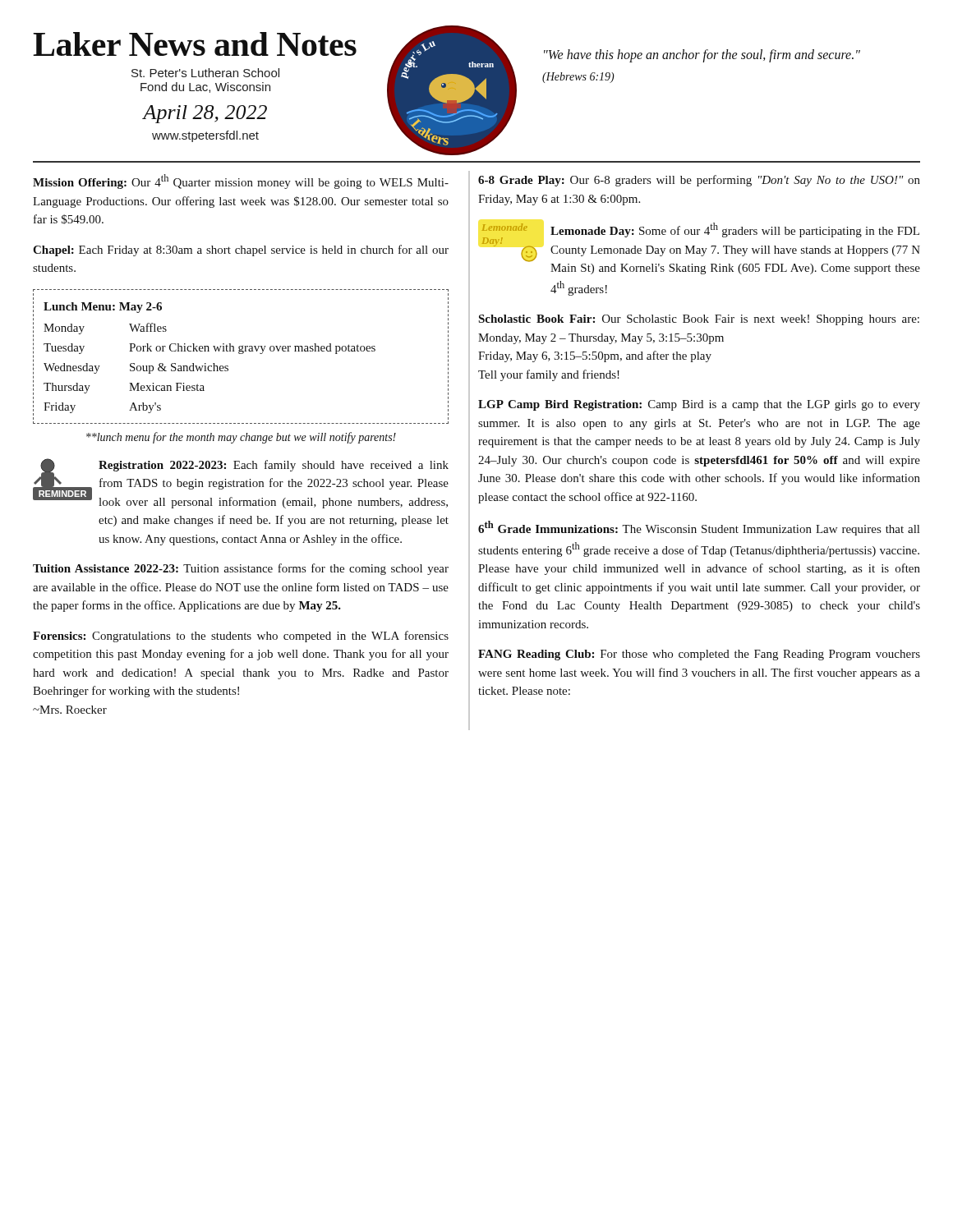Click on the table containing "Soup & Sandwiches"

click(241, 356)
